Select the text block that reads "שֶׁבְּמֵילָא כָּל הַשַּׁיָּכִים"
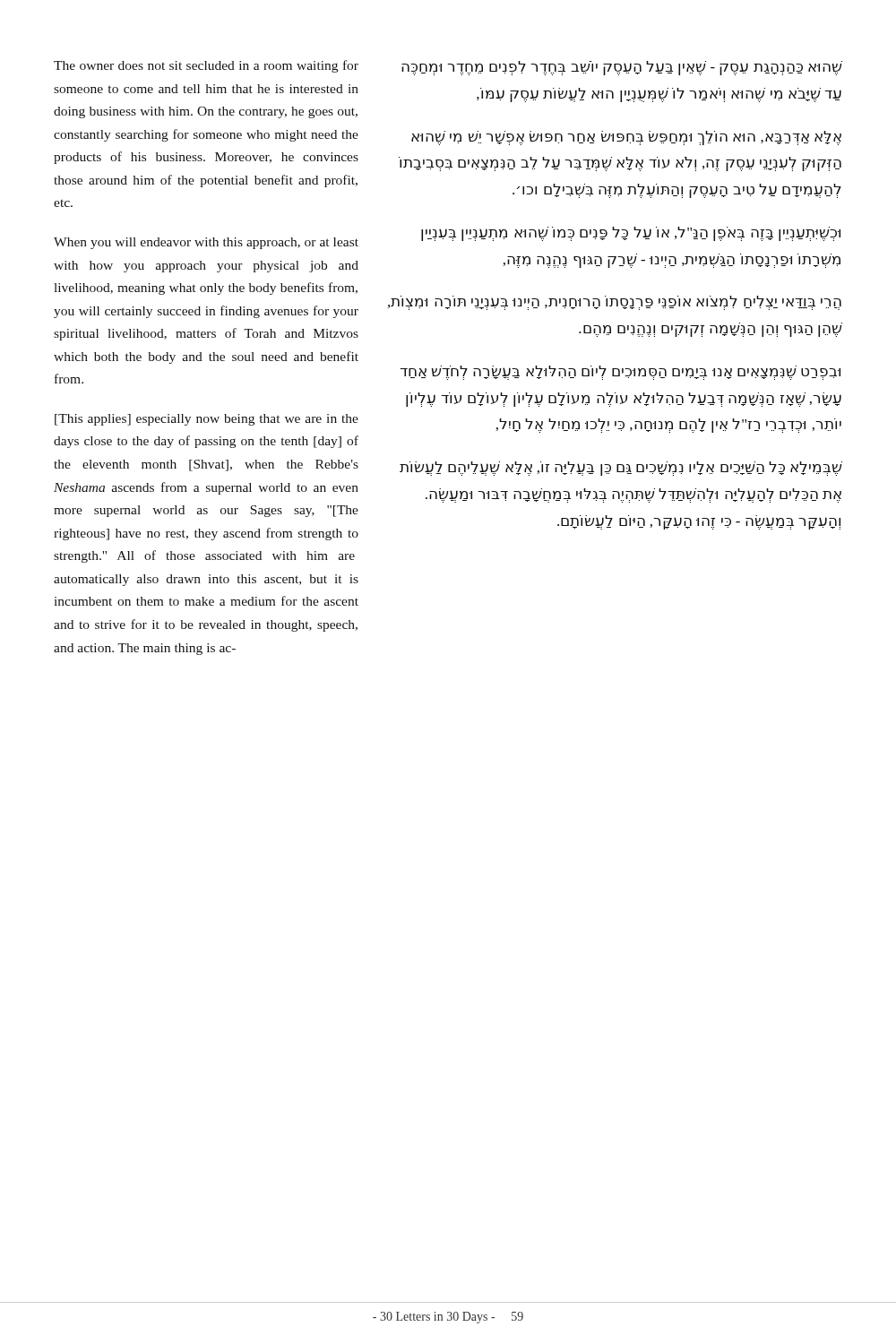The width and height of the screenshot is (896, 1344). (614, 494)
